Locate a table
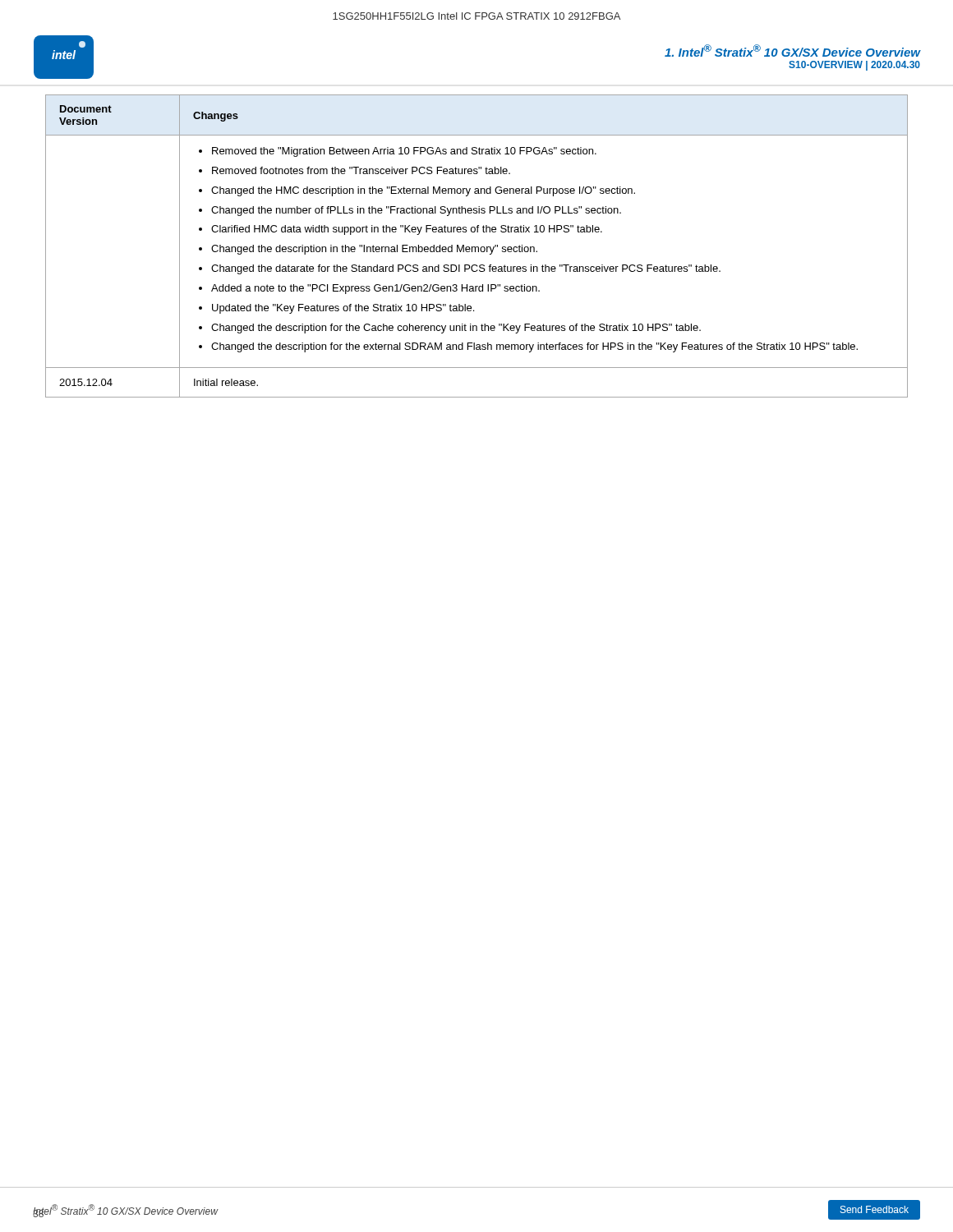 tap(476, 246)
